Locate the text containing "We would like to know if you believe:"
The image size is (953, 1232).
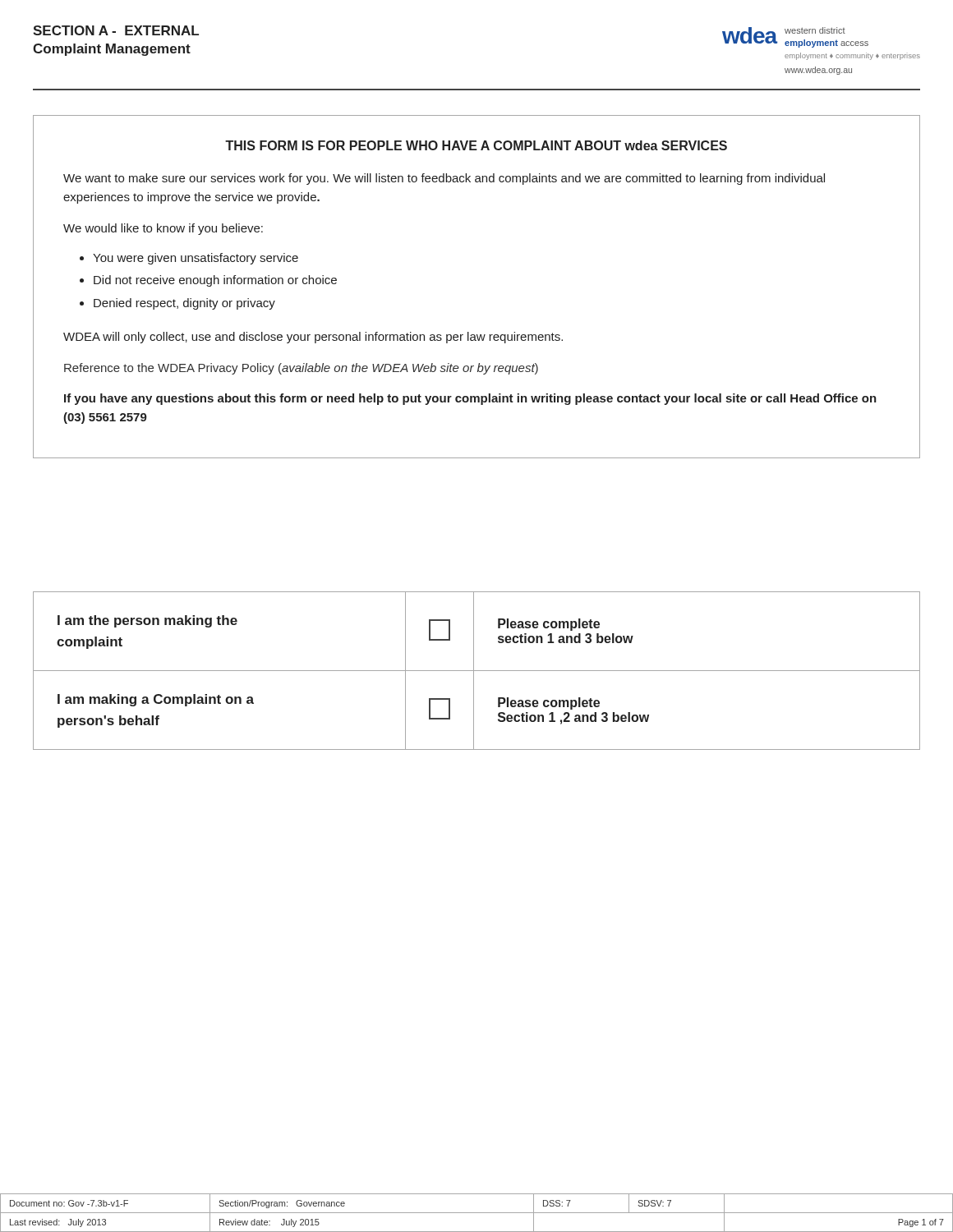tap(163, 229)
